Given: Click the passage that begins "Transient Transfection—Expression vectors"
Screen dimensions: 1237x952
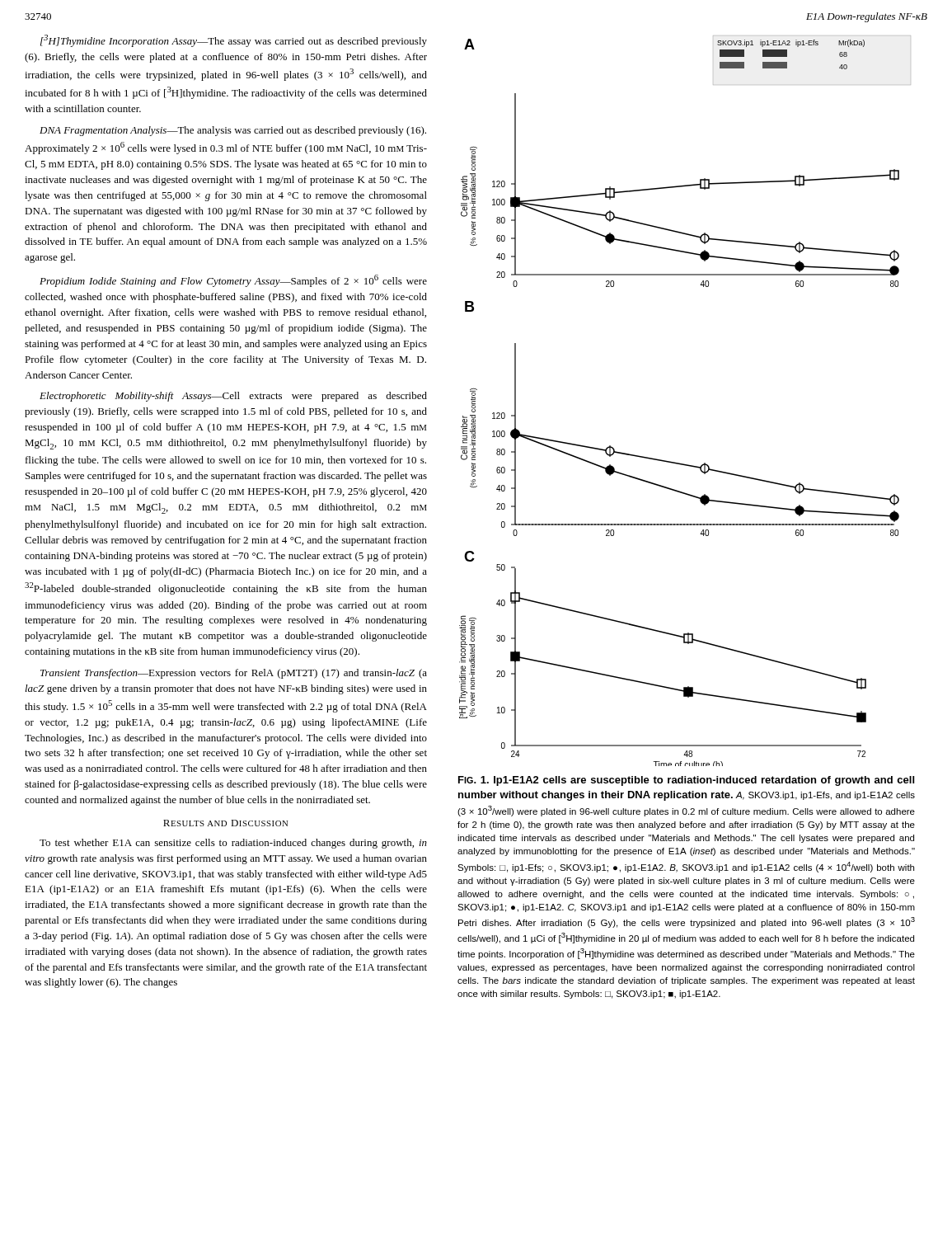Looking at the screenshot, I should [x=226, y=737].
